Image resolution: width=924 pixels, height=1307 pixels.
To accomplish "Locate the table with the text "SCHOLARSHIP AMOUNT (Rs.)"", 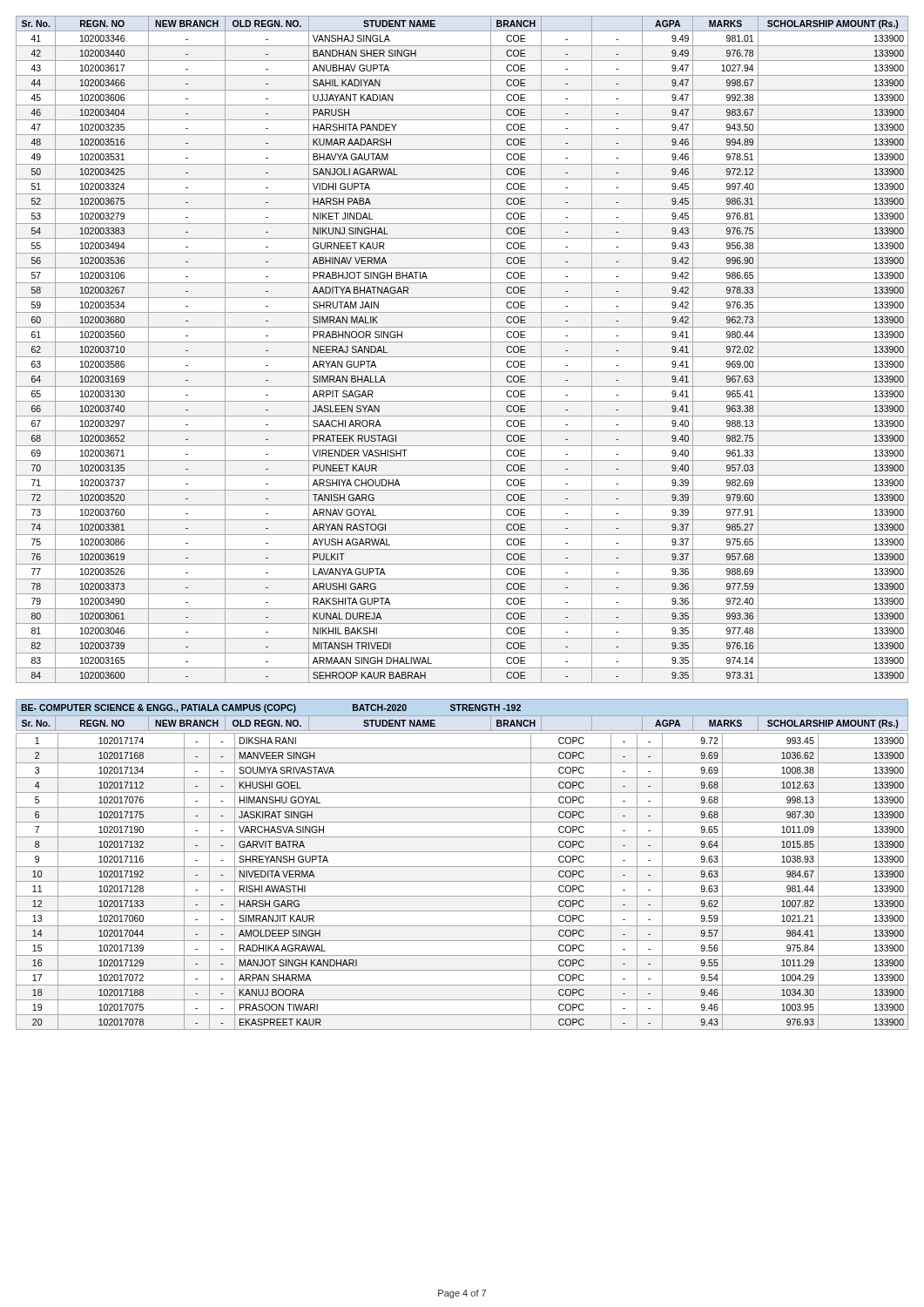I will point(462,349).
